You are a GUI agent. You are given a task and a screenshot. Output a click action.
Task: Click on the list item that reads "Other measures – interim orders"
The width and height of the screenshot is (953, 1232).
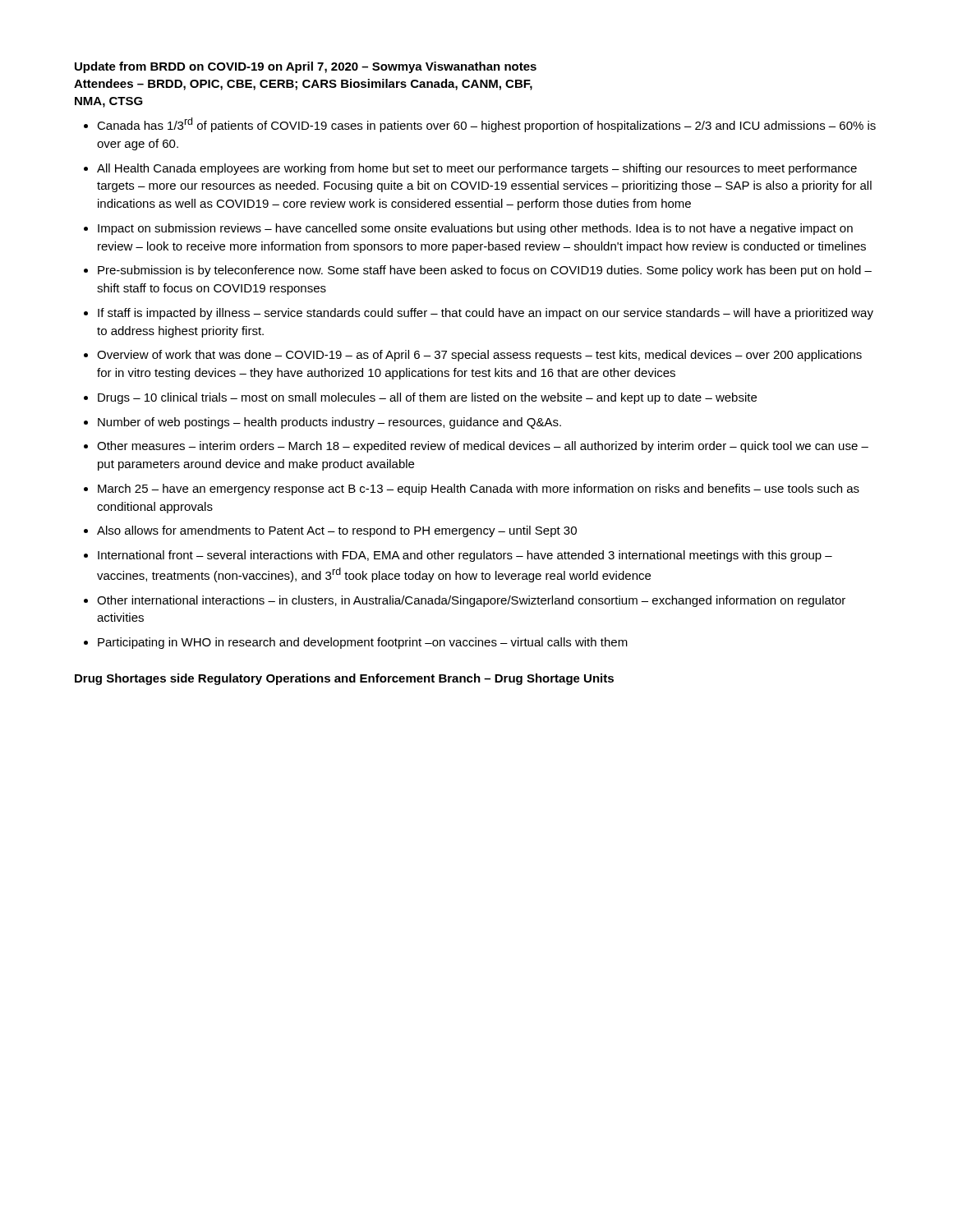tap(483, 455)
